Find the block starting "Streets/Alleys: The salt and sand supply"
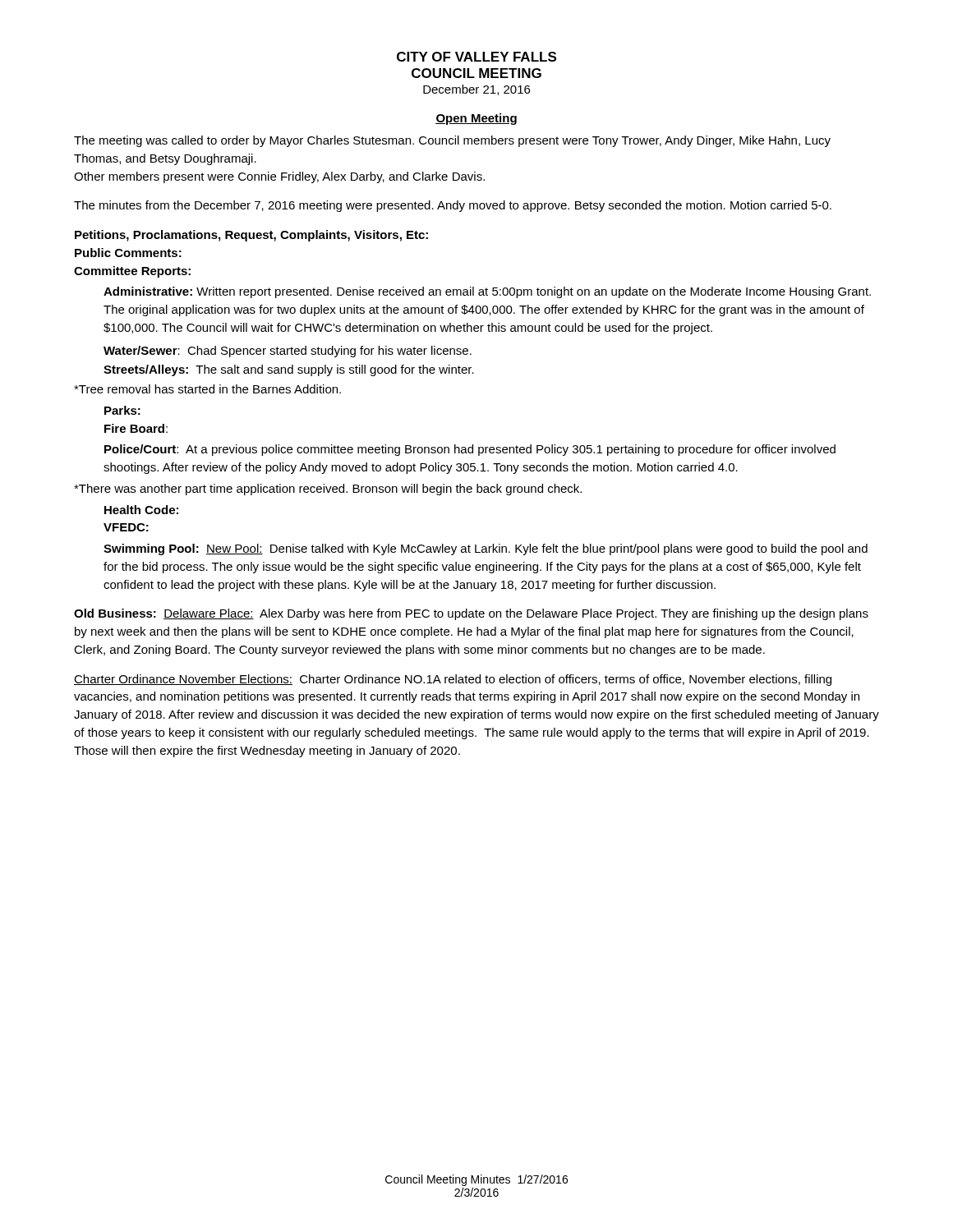Viewport: 953px width, 1232px height. click(x=289, y=369)
